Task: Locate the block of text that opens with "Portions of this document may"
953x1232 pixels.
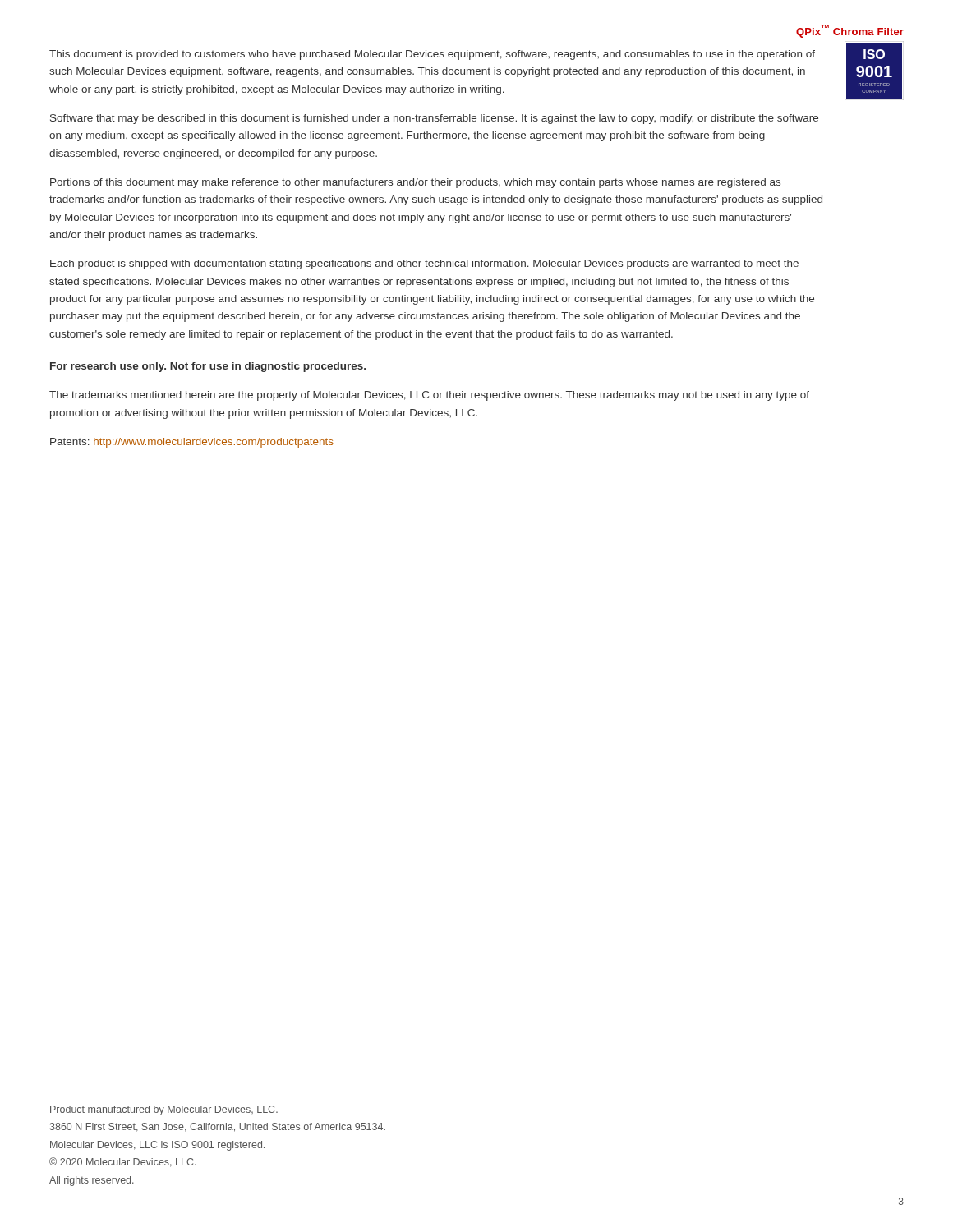Action: click(436, 208)
